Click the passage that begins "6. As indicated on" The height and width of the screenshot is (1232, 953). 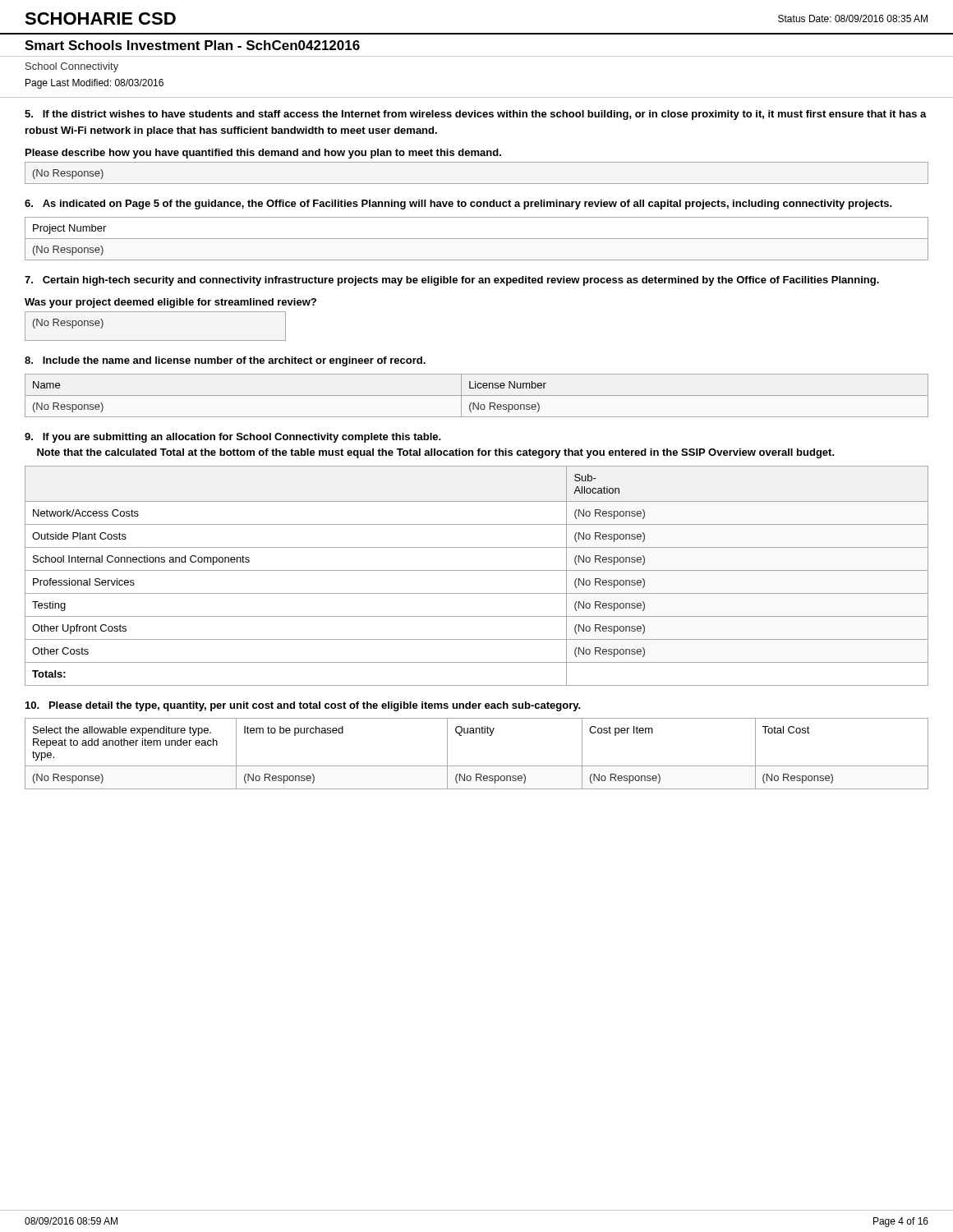tap(458, 203)
